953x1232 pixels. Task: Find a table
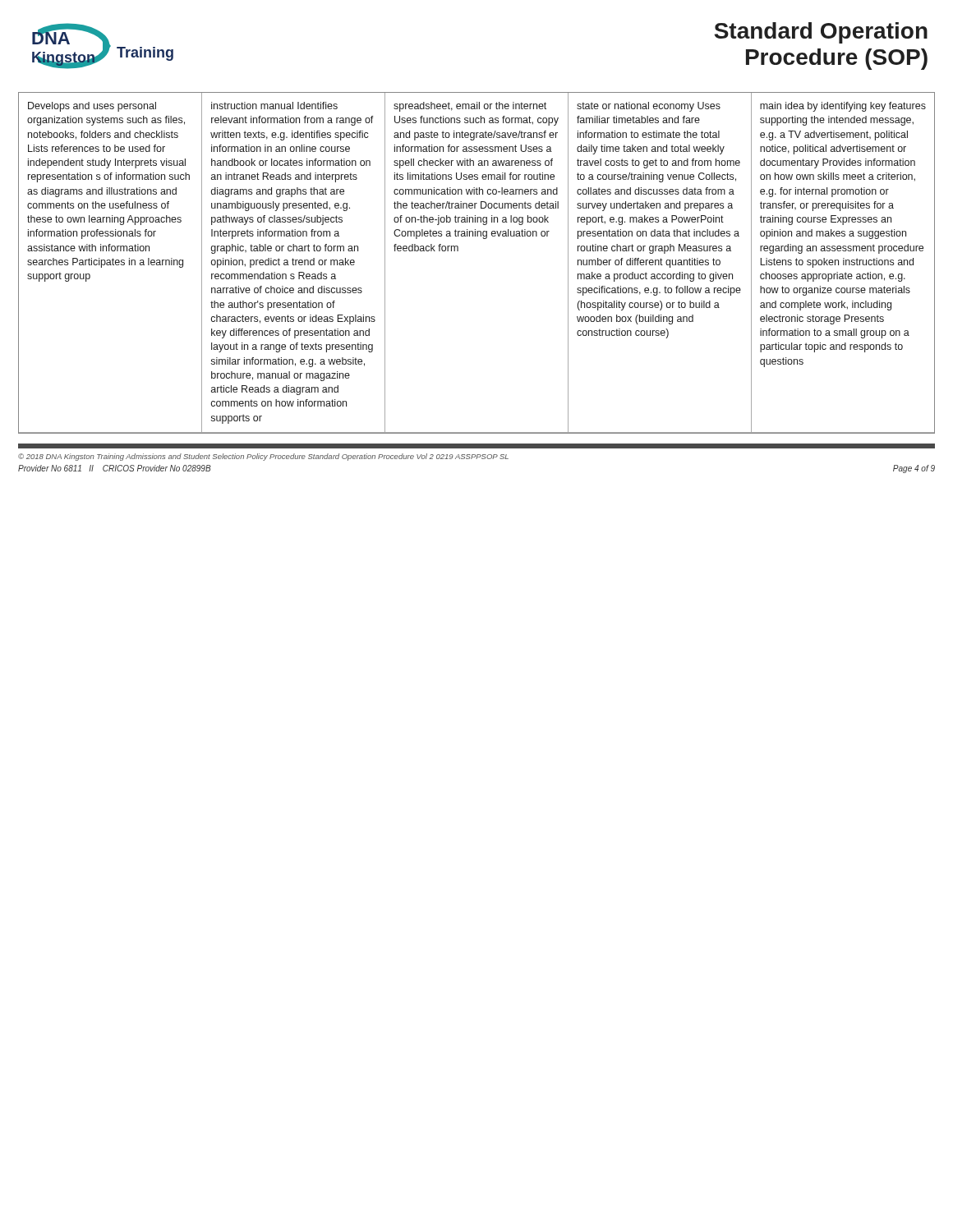point(476,263)
